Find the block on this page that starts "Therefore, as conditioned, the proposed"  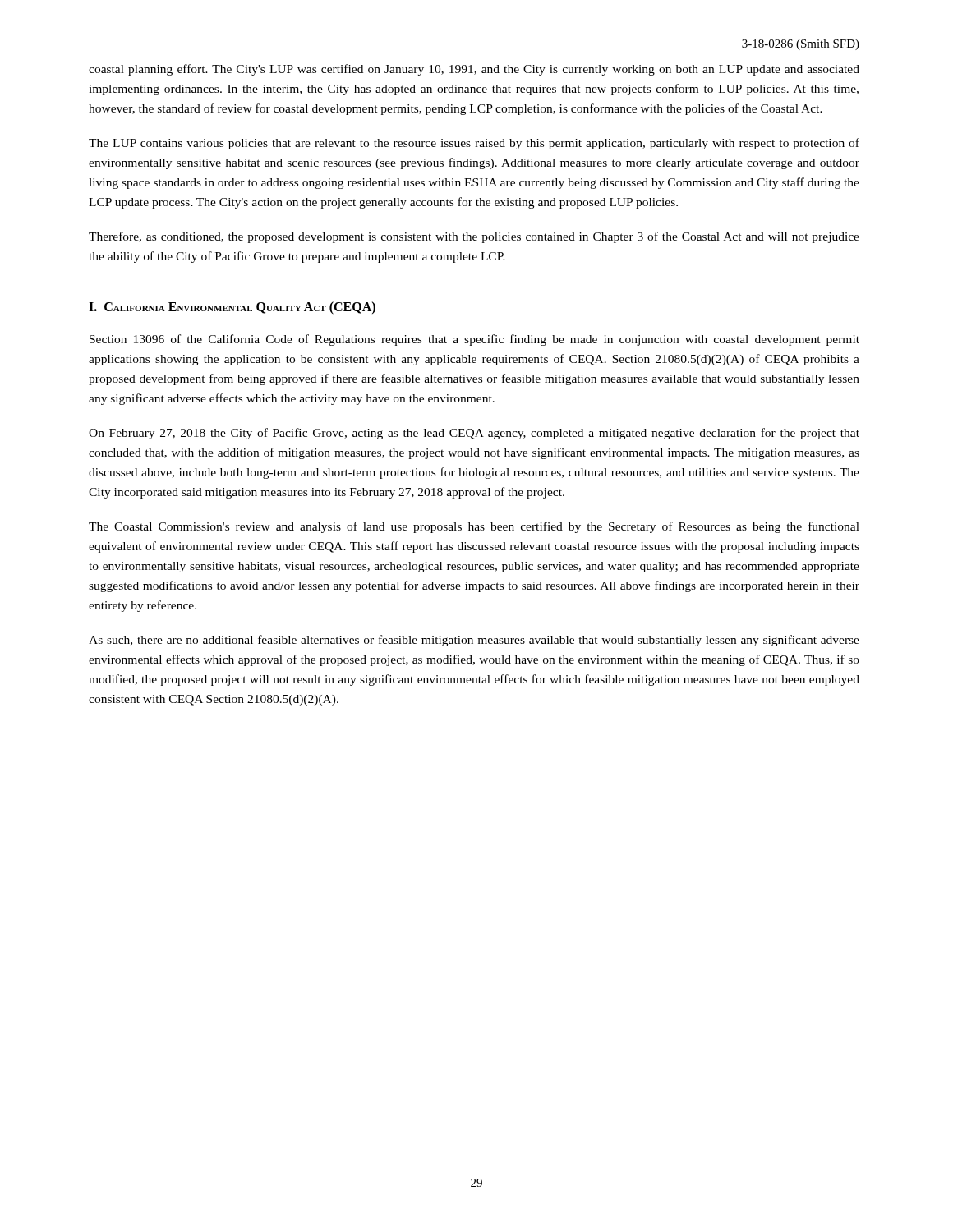(x=474, y=246)
